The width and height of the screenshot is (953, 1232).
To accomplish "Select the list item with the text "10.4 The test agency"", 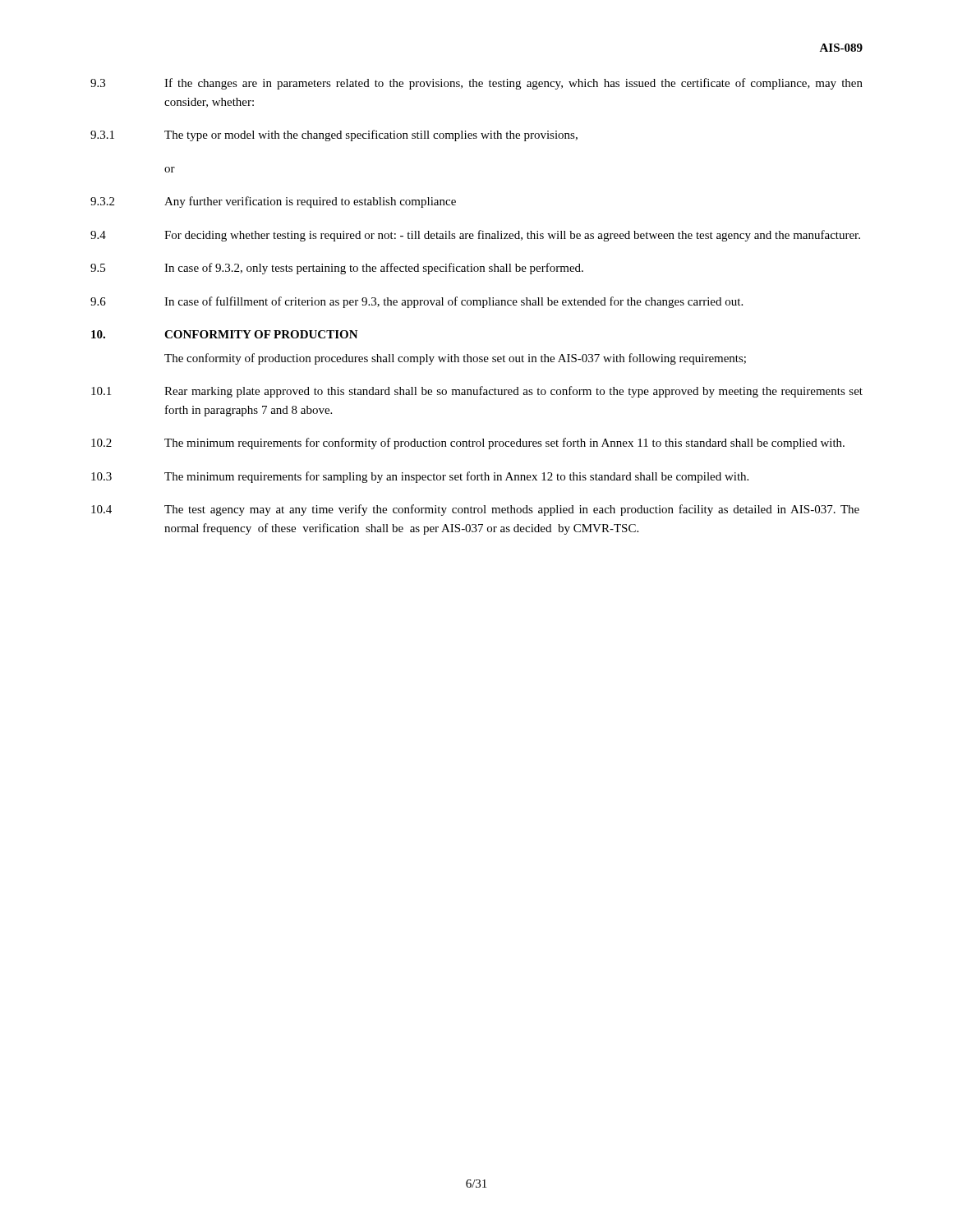I will coord(476,519).
